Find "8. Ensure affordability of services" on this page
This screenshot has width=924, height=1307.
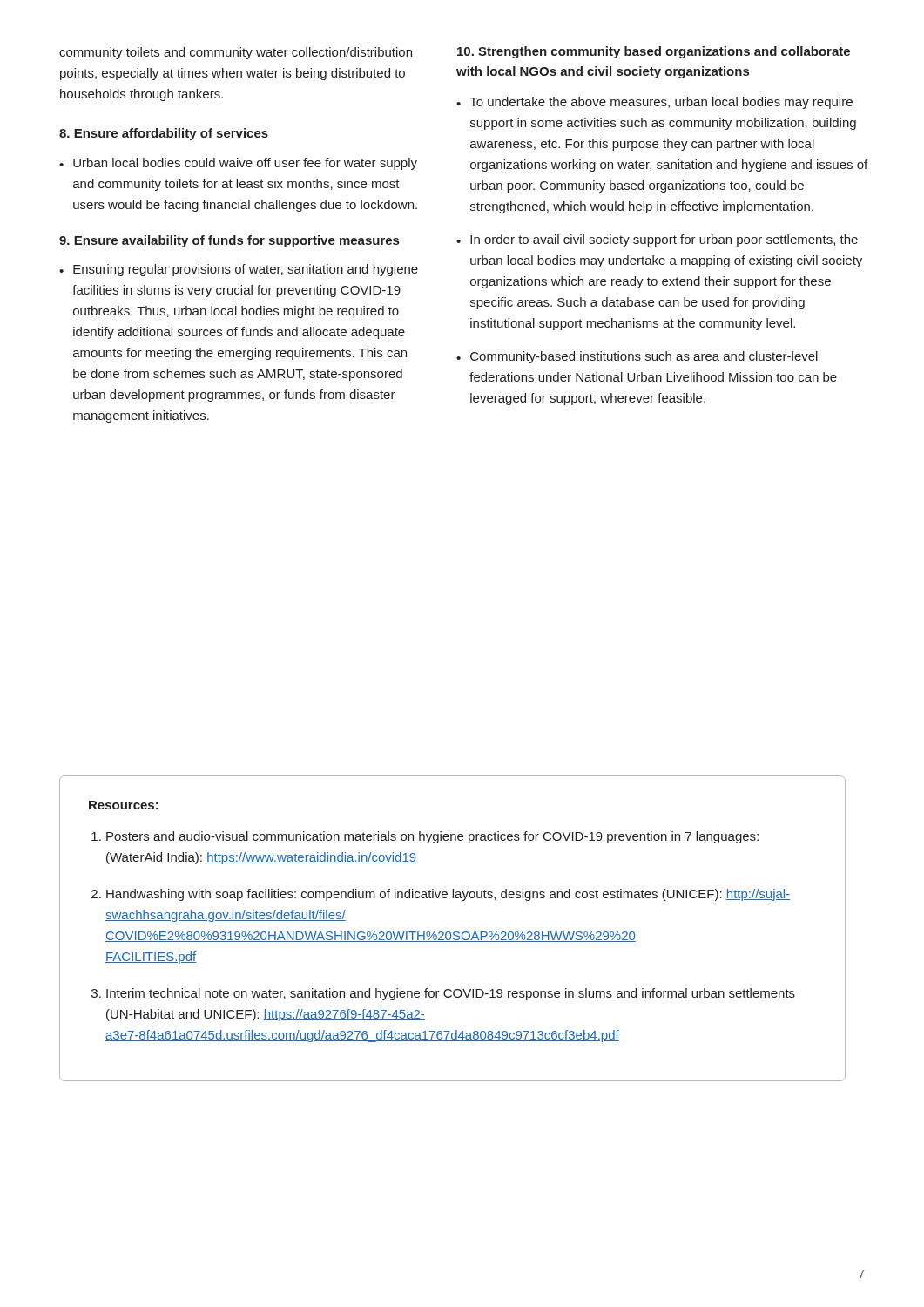164,133
